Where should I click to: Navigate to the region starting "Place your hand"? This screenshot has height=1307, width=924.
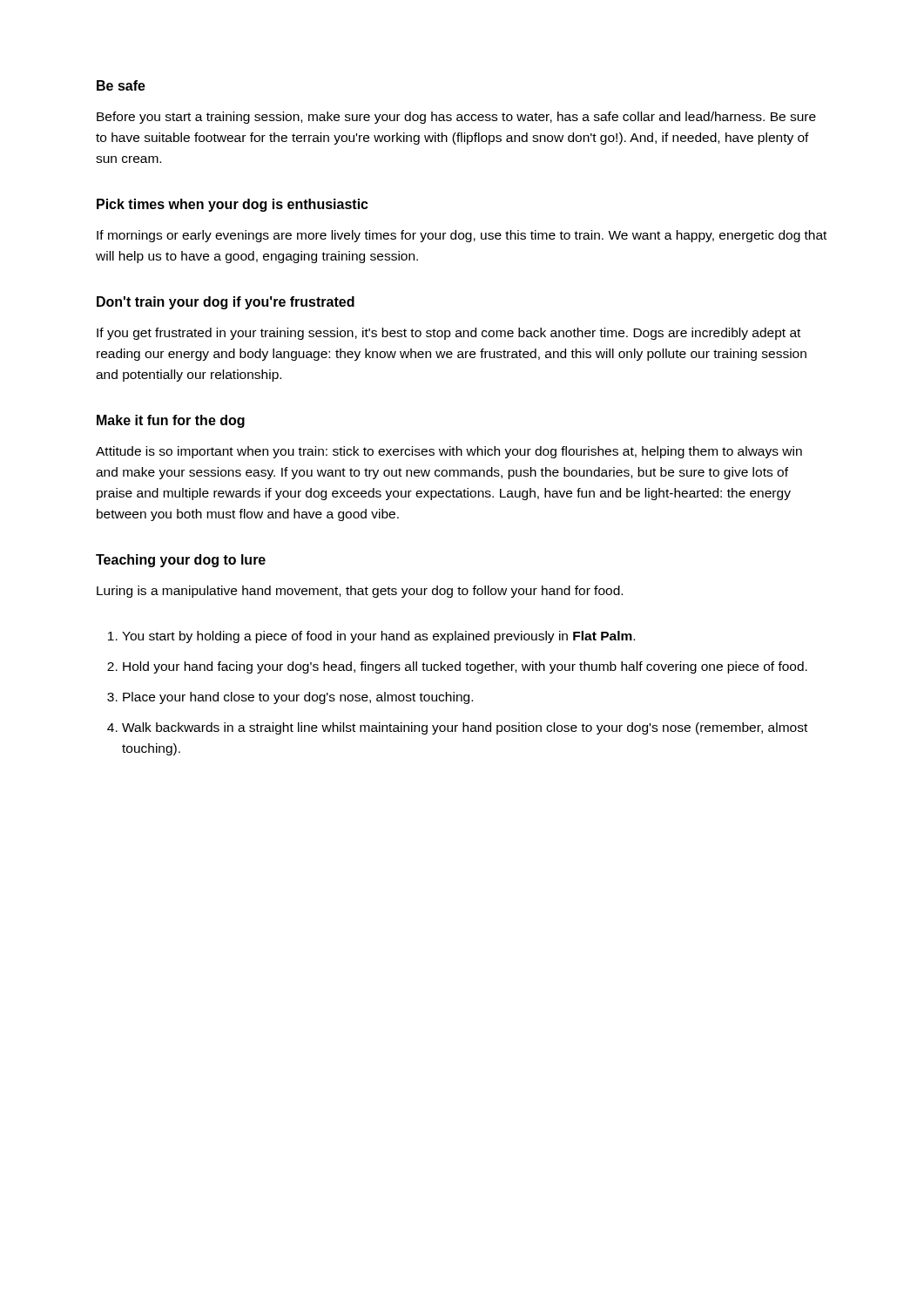tap(298, 696)
